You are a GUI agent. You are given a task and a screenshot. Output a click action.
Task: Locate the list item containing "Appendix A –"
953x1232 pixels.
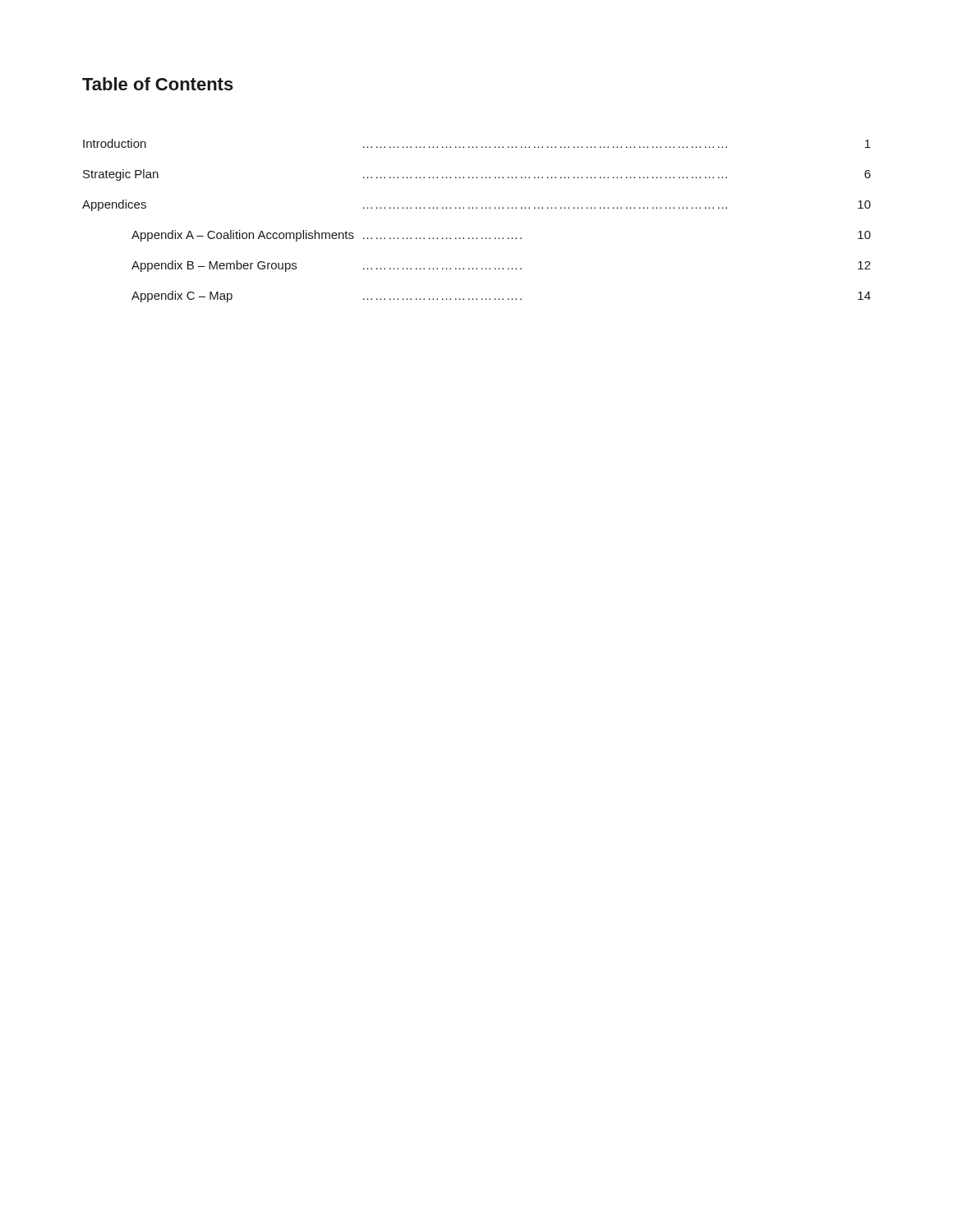point(476,235)
